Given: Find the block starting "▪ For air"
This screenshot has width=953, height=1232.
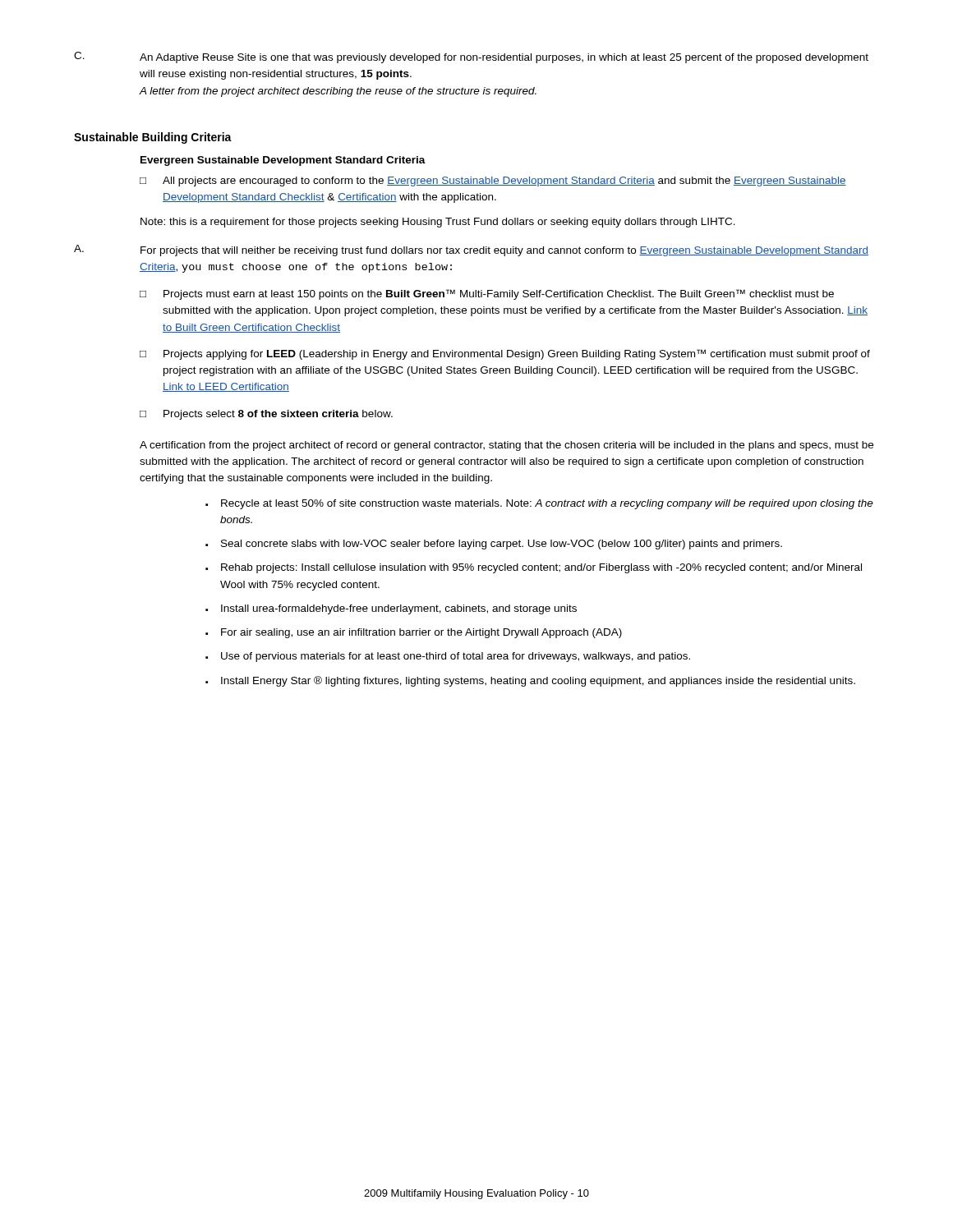Looking at the screenshot, I should point(542,633).
